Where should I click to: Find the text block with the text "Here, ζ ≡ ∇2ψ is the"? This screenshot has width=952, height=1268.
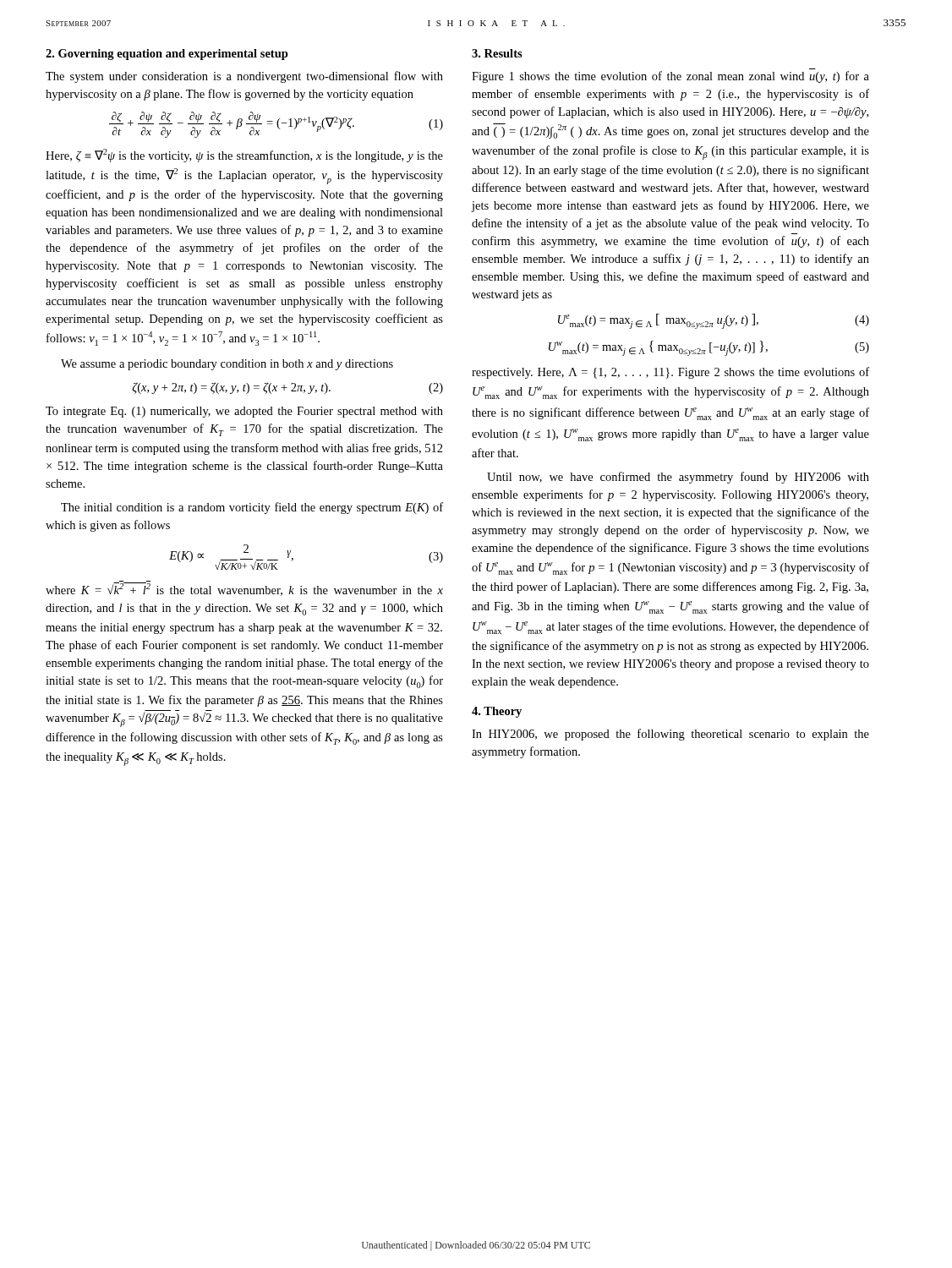[x=244, y=259]
